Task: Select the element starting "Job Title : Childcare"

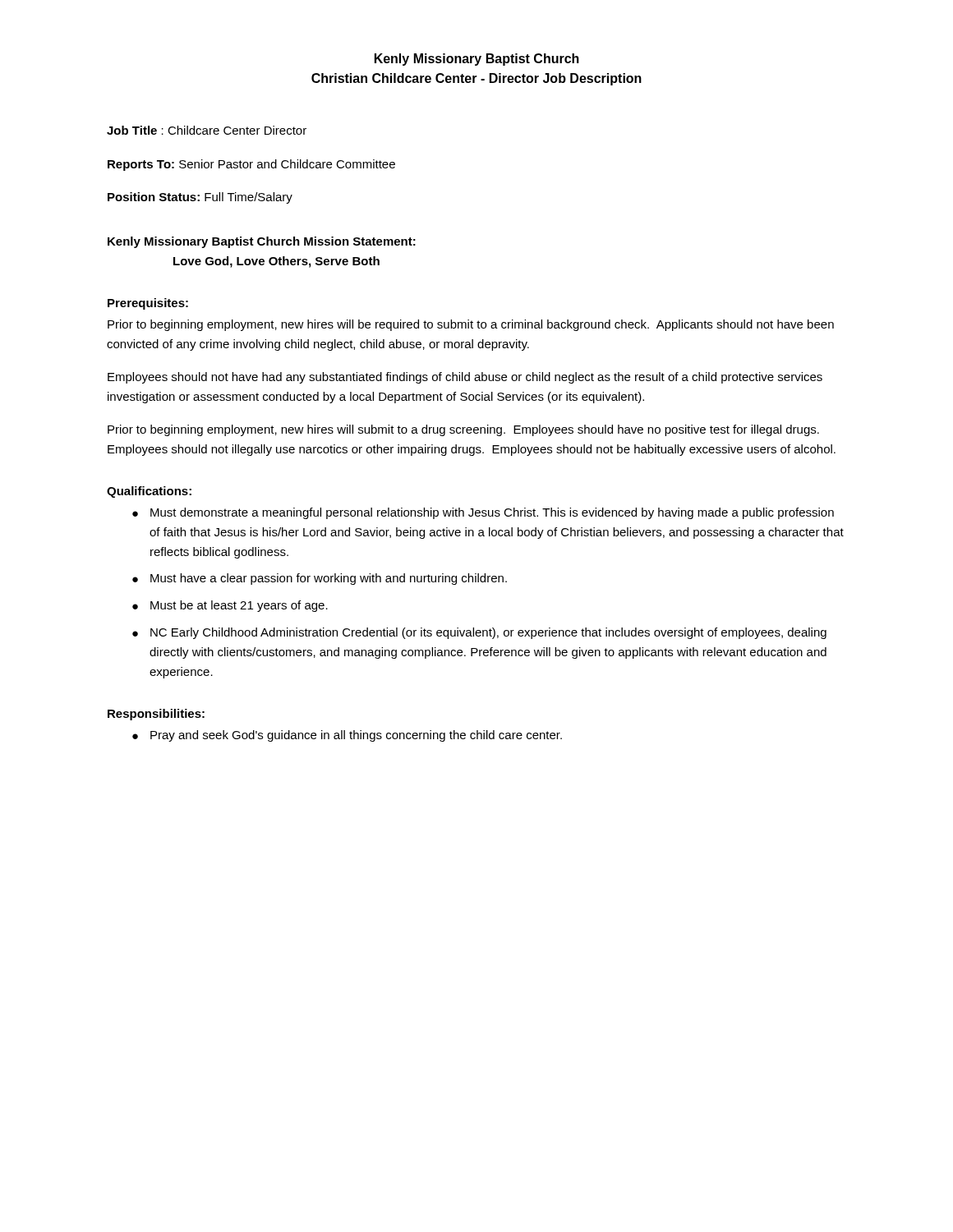Action: coord(207,130)
